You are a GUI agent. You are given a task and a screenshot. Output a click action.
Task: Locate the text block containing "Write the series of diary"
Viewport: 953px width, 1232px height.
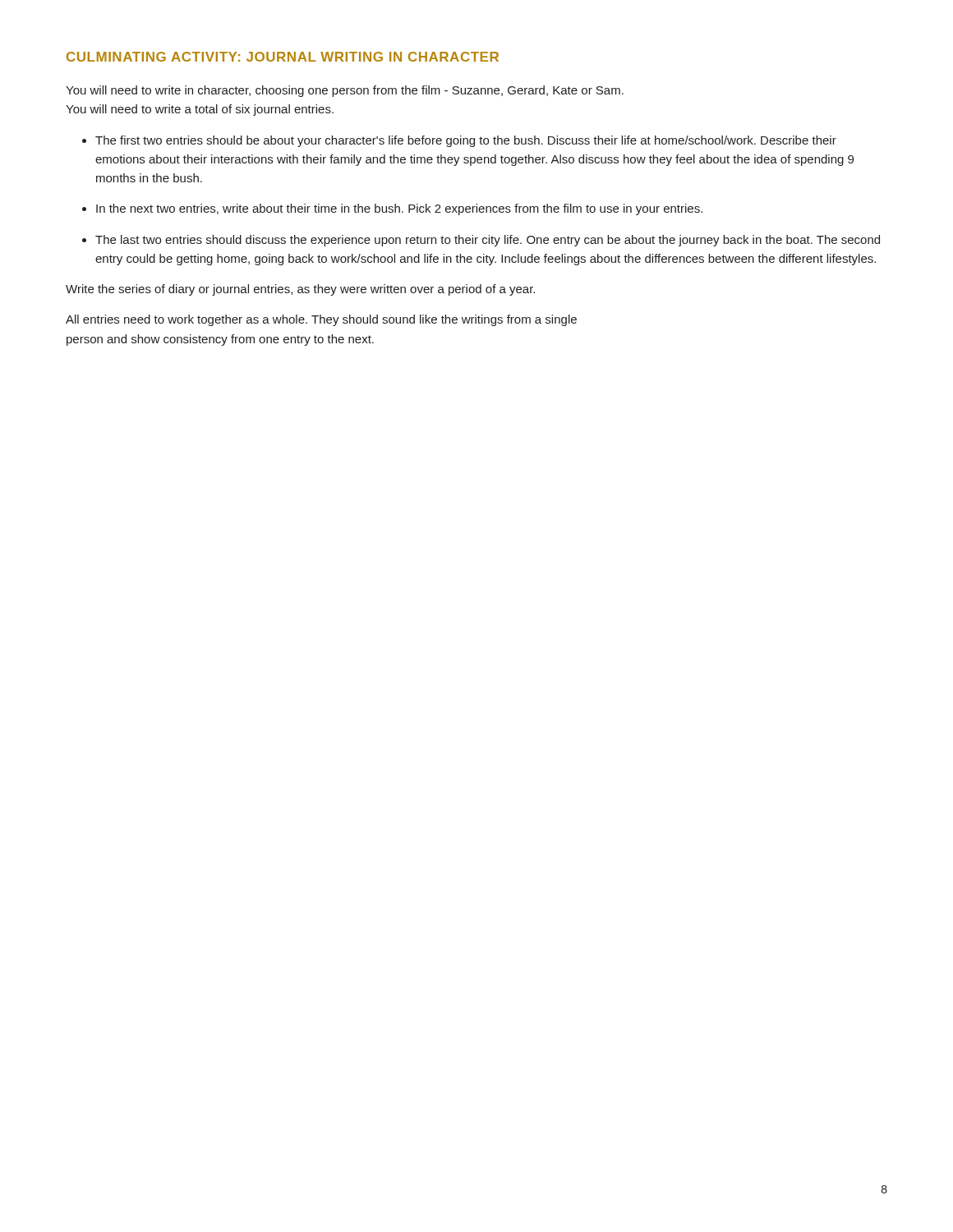click(x=301, y=289)
